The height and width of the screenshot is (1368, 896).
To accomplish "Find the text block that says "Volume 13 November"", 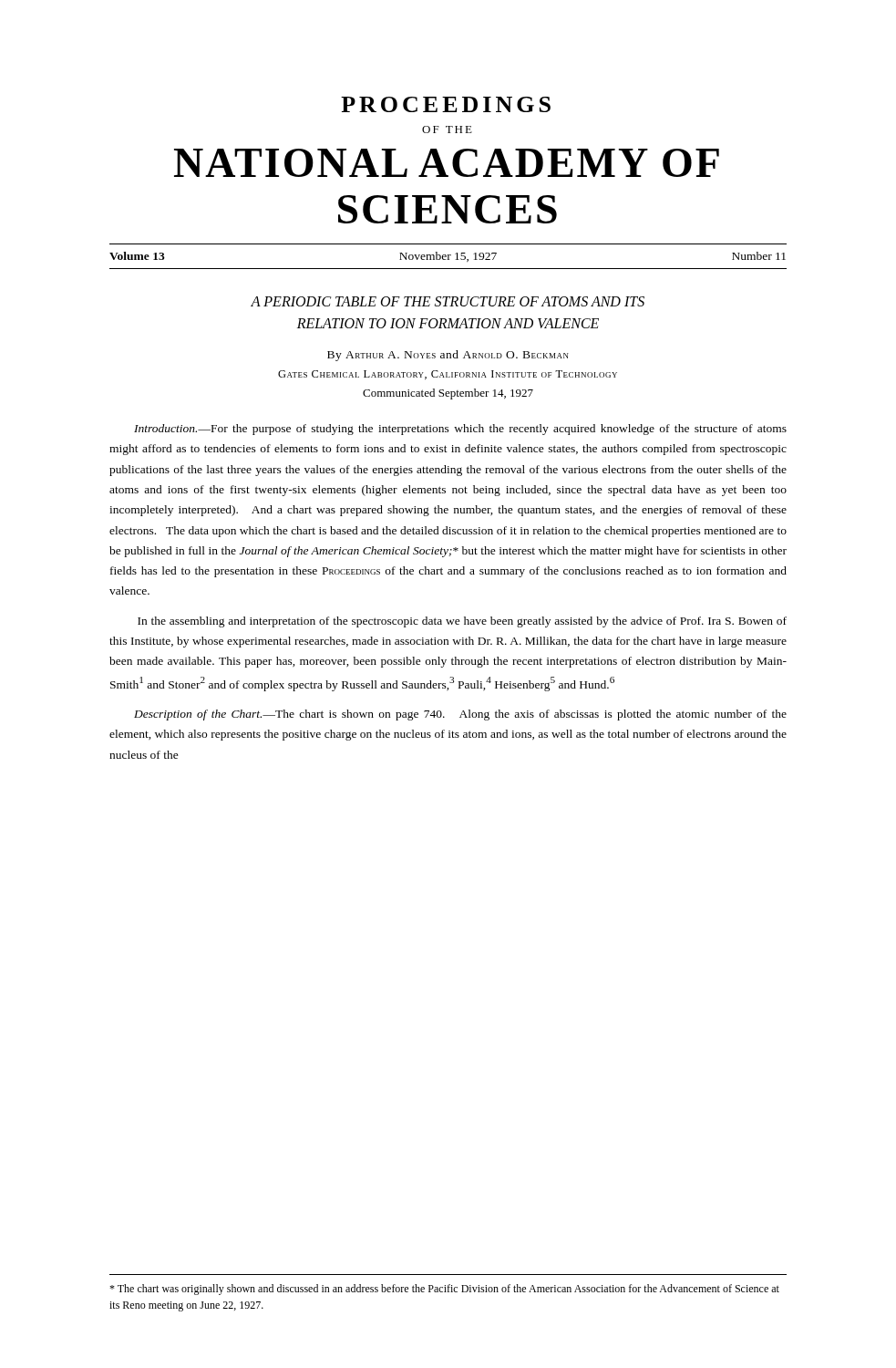I will [448, 256].
